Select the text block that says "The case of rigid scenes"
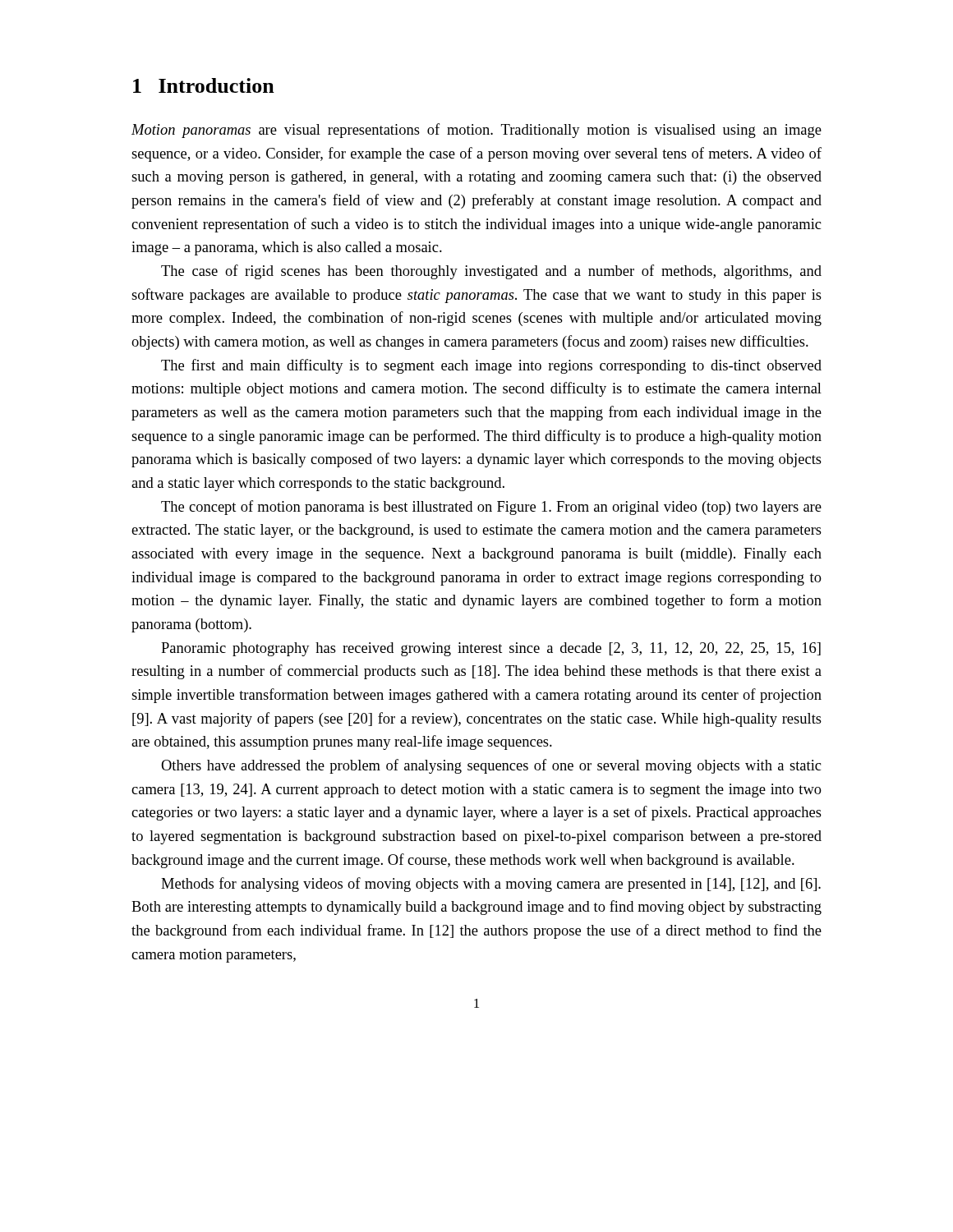The width and height of the screenshot is (953, 1232). [x=476, y=307]
